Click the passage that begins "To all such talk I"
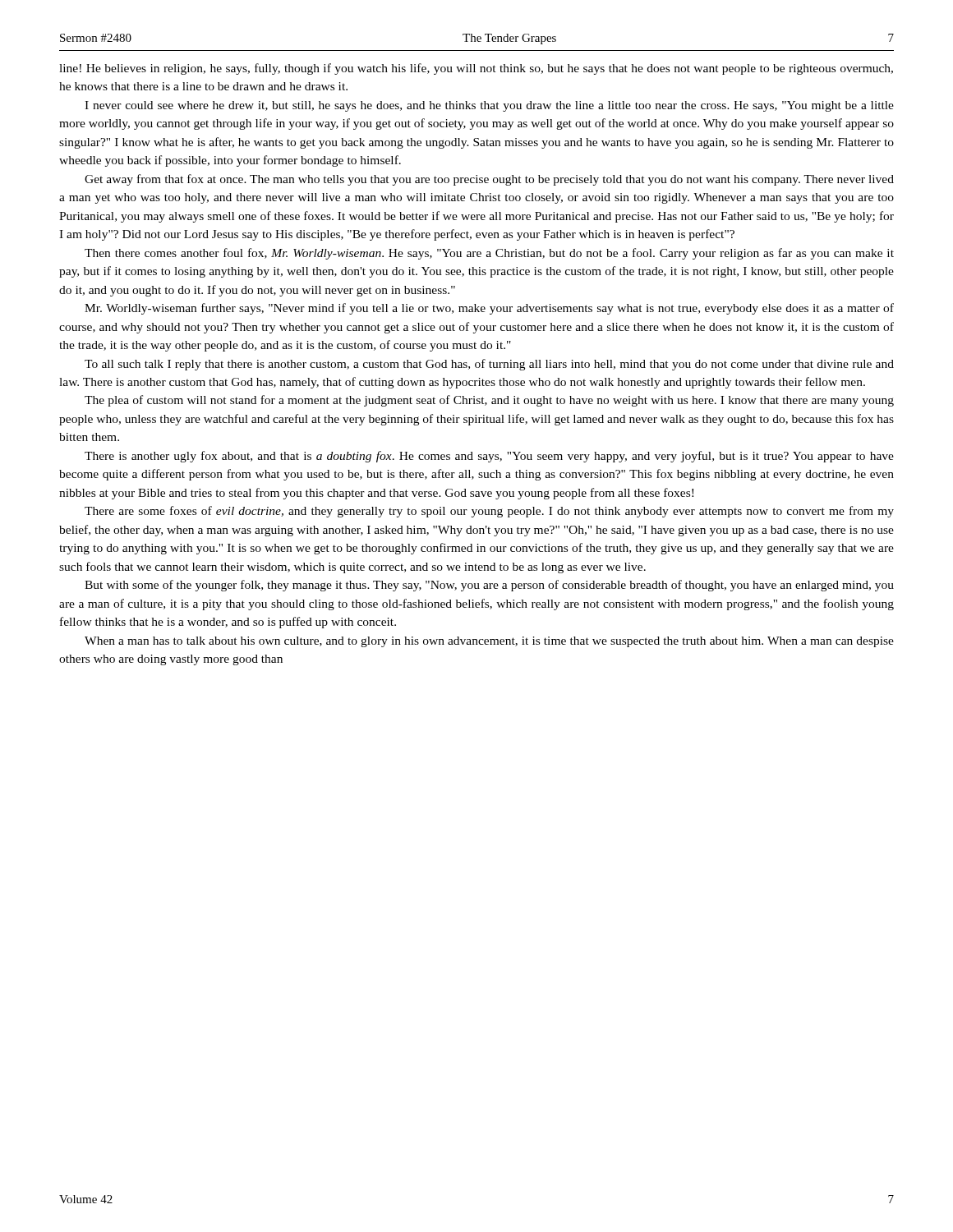Screen dimensions: 1232x953 (x=476, y=373)
